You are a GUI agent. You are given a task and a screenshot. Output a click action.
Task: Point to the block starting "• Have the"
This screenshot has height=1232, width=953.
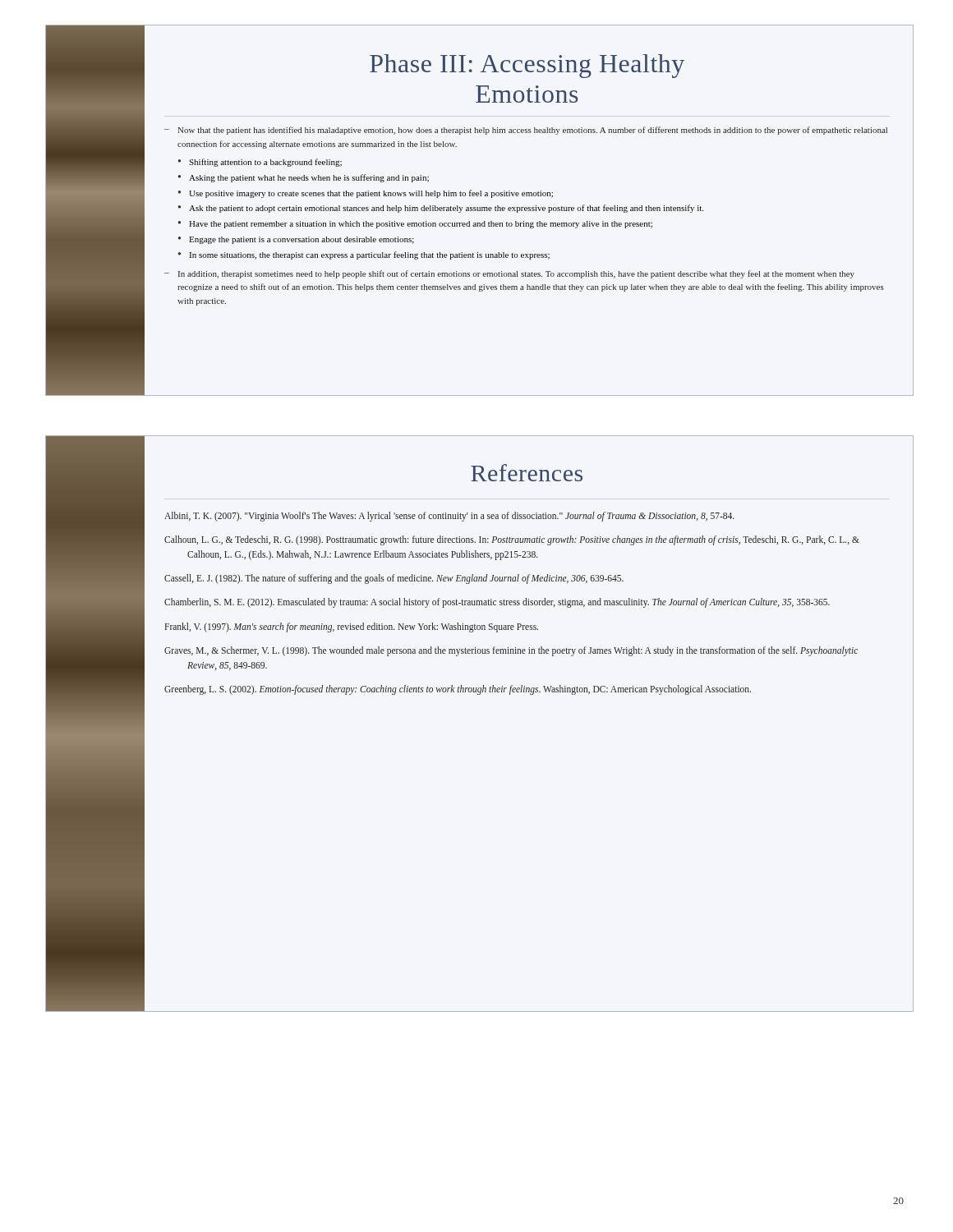(415, 224)
